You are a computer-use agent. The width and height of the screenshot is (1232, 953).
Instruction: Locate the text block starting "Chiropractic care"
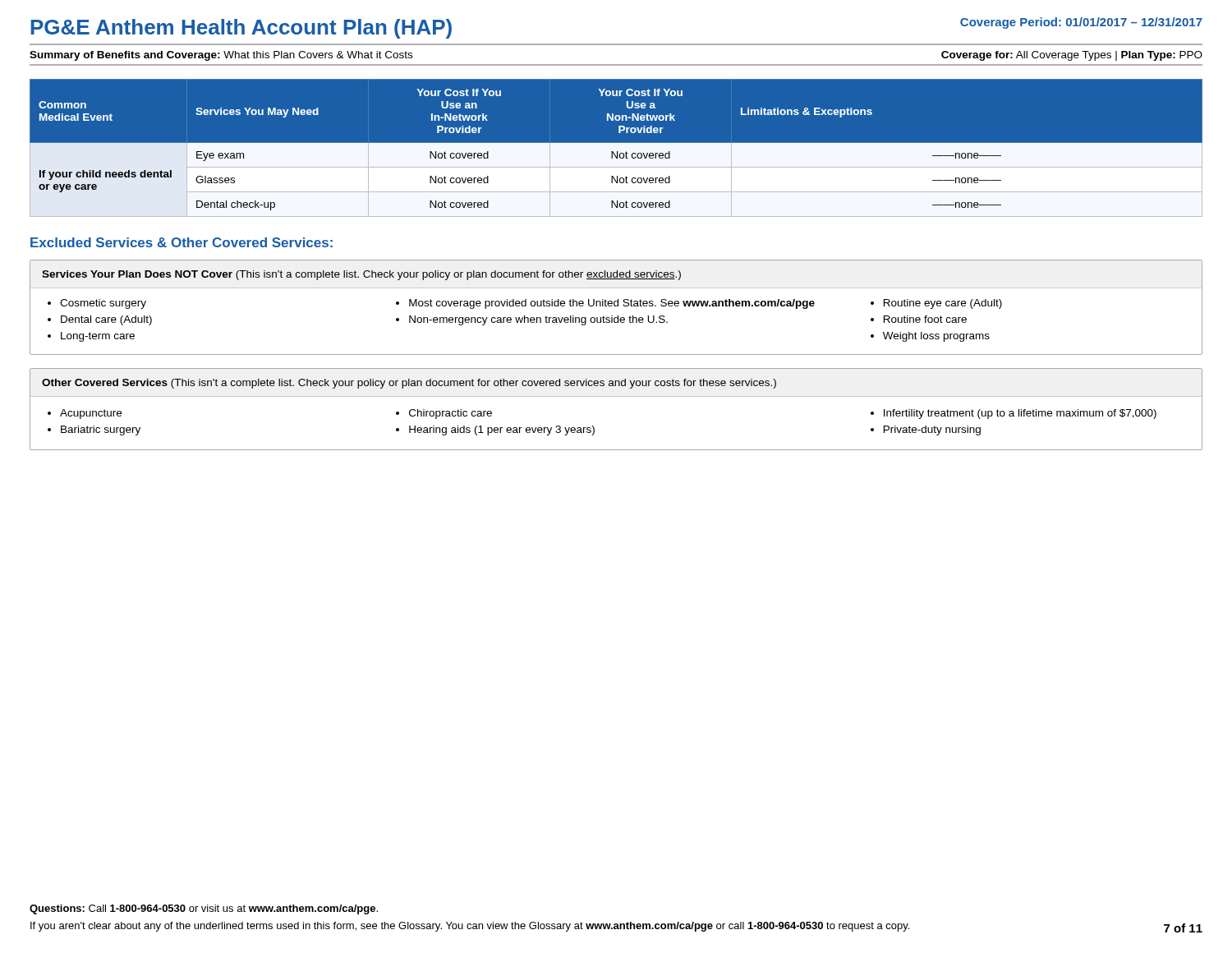[450, 413]
